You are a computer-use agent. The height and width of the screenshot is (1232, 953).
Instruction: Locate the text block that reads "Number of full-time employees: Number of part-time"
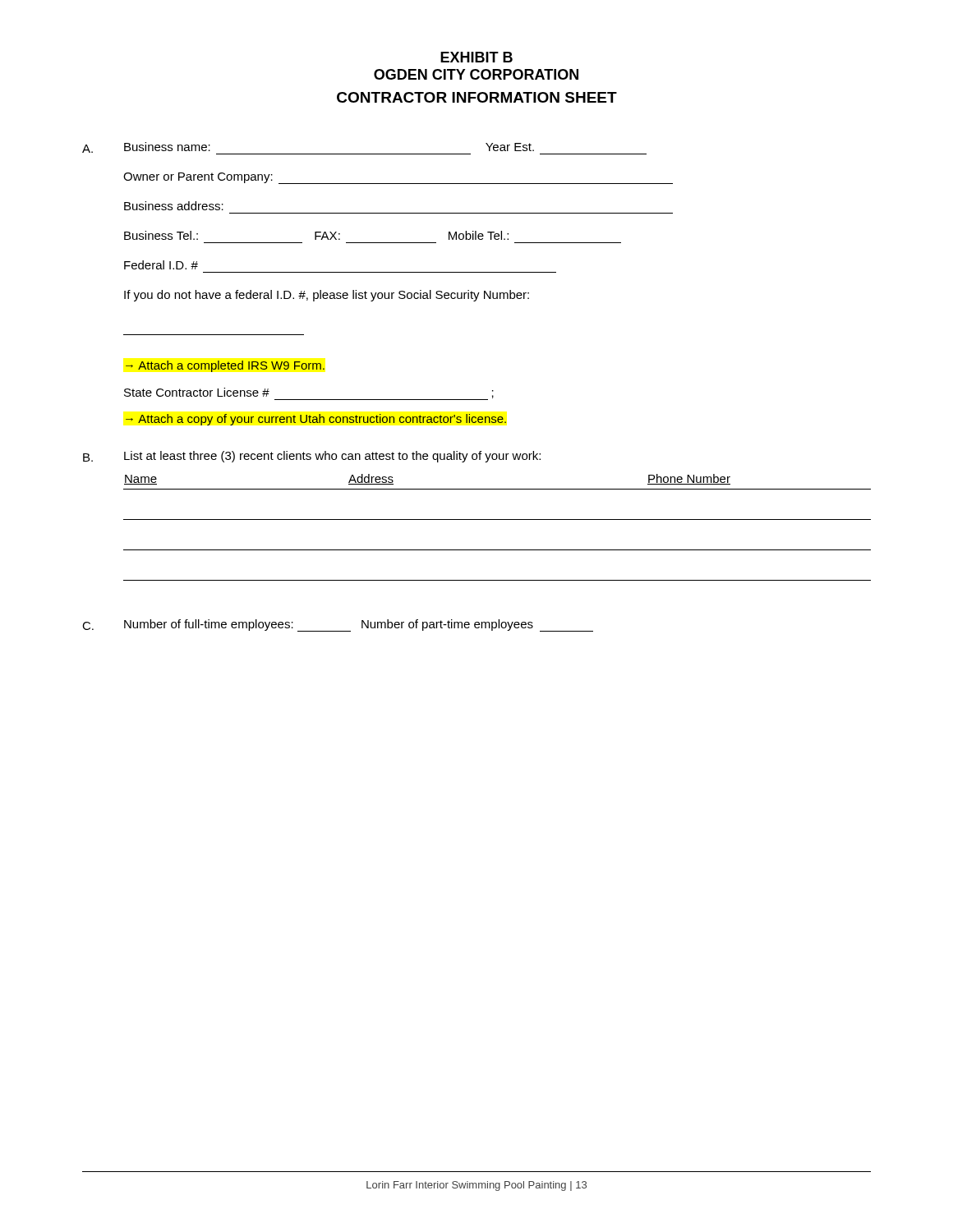point(358,624)
